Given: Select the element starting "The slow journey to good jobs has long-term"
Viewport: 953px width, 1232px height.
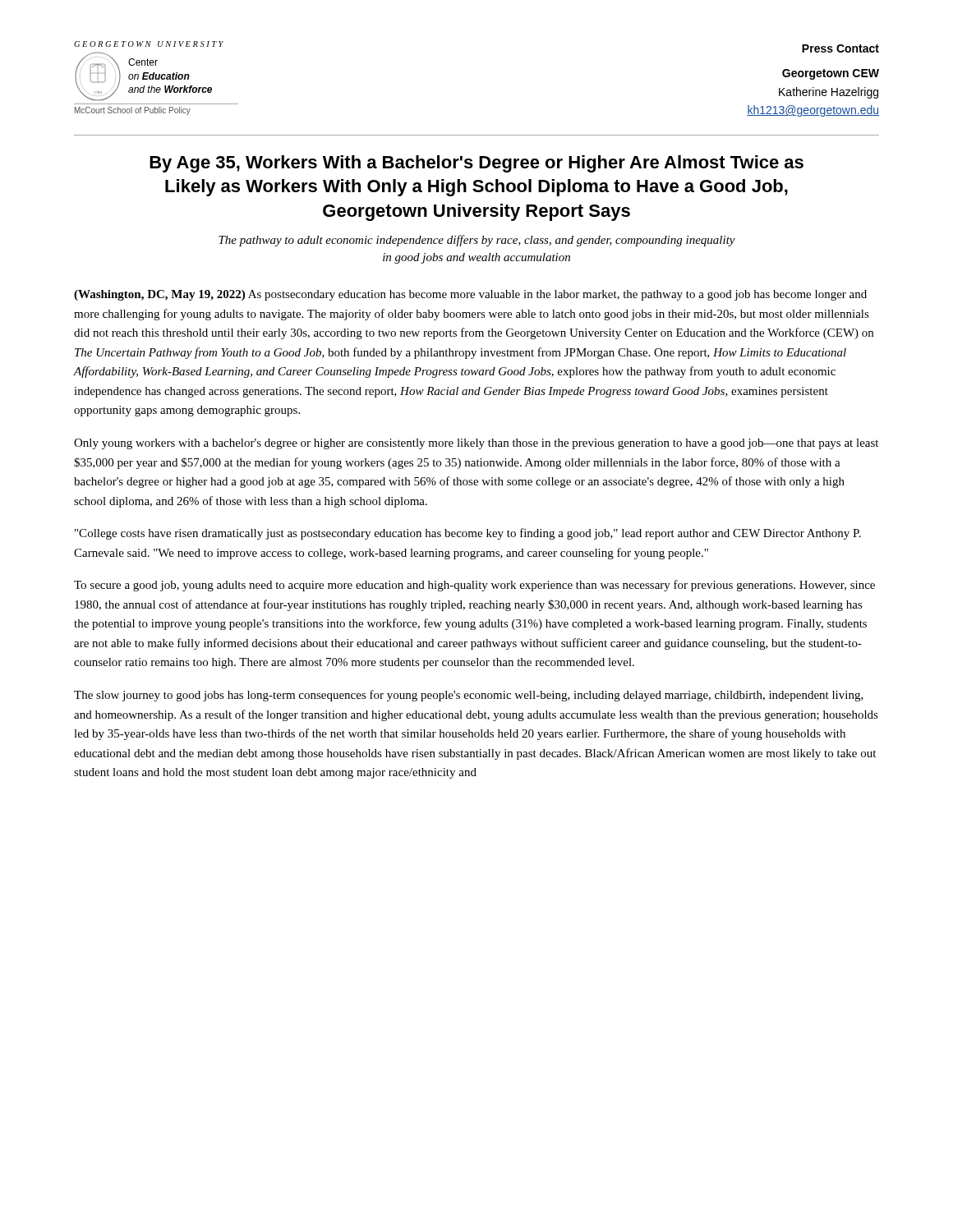Looking at the screenshot, I should coord(476,733).
